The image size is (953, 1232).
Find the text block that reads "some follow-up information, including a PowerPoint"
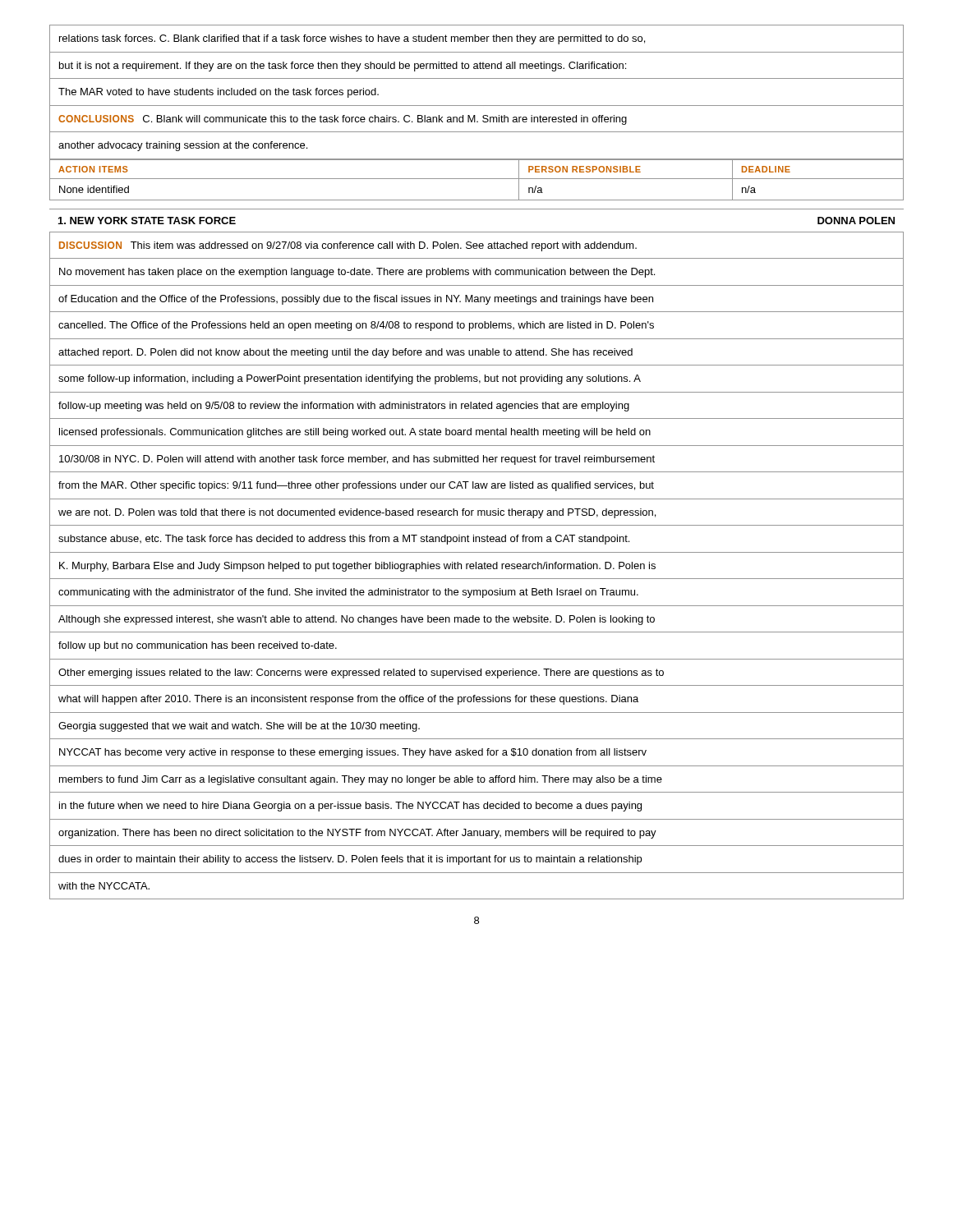coord(350,378)
